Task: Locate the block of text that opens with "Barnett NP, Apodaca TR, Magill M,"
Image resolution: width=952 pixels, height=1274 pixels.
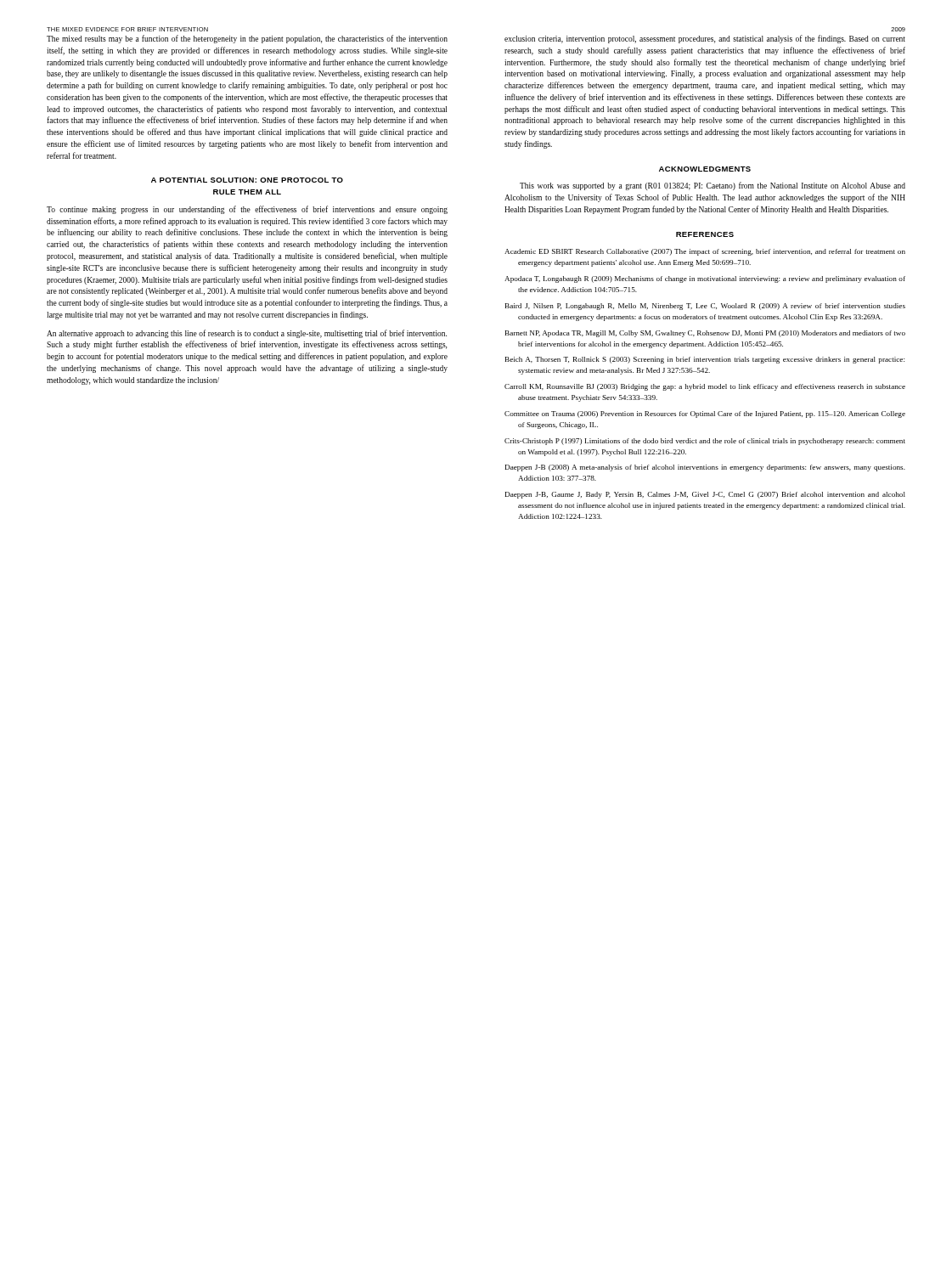Action: click(705, 338)
